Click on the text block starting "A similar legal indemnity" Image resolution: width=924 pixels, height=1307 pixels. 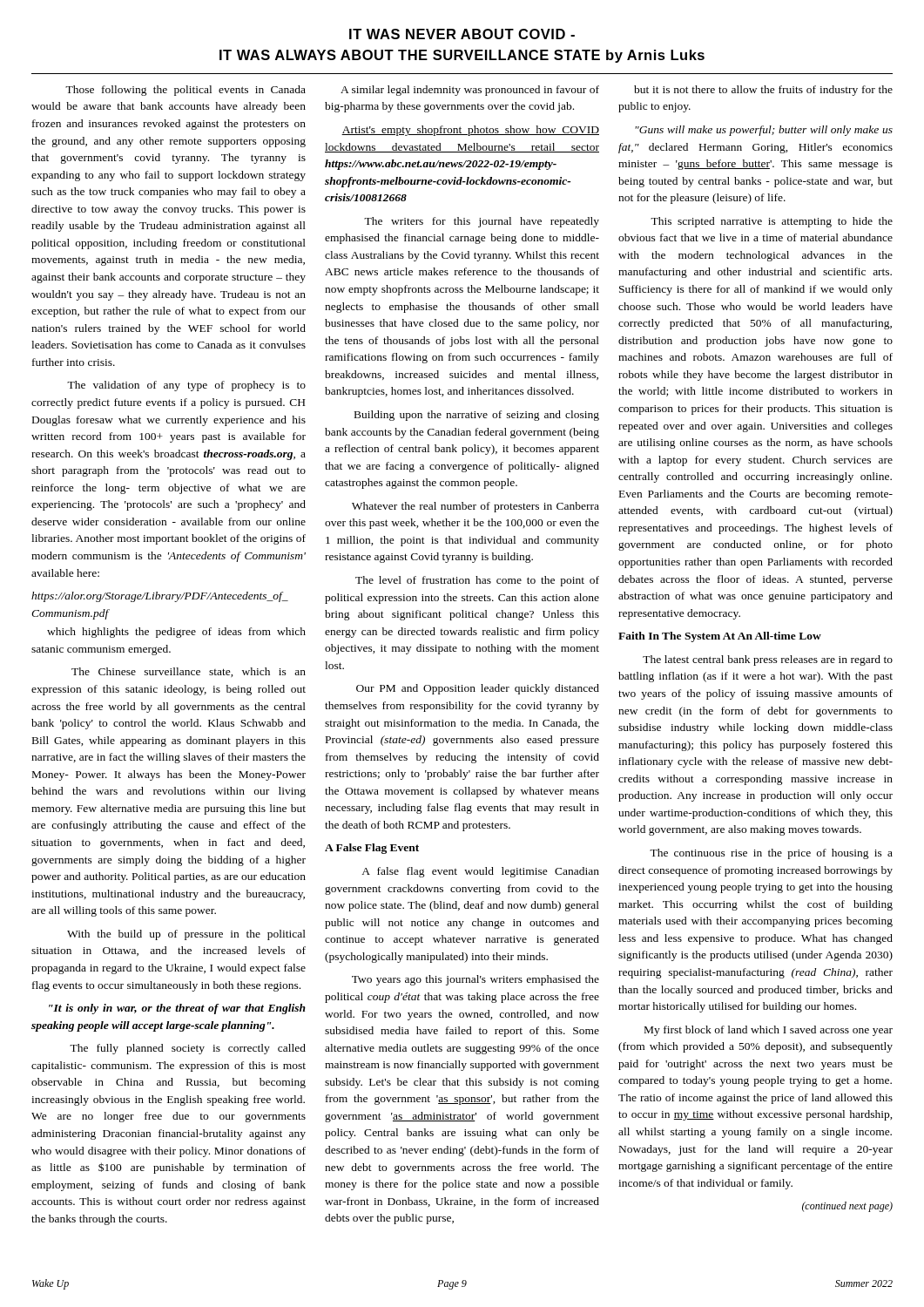click(x=462, y=98)
